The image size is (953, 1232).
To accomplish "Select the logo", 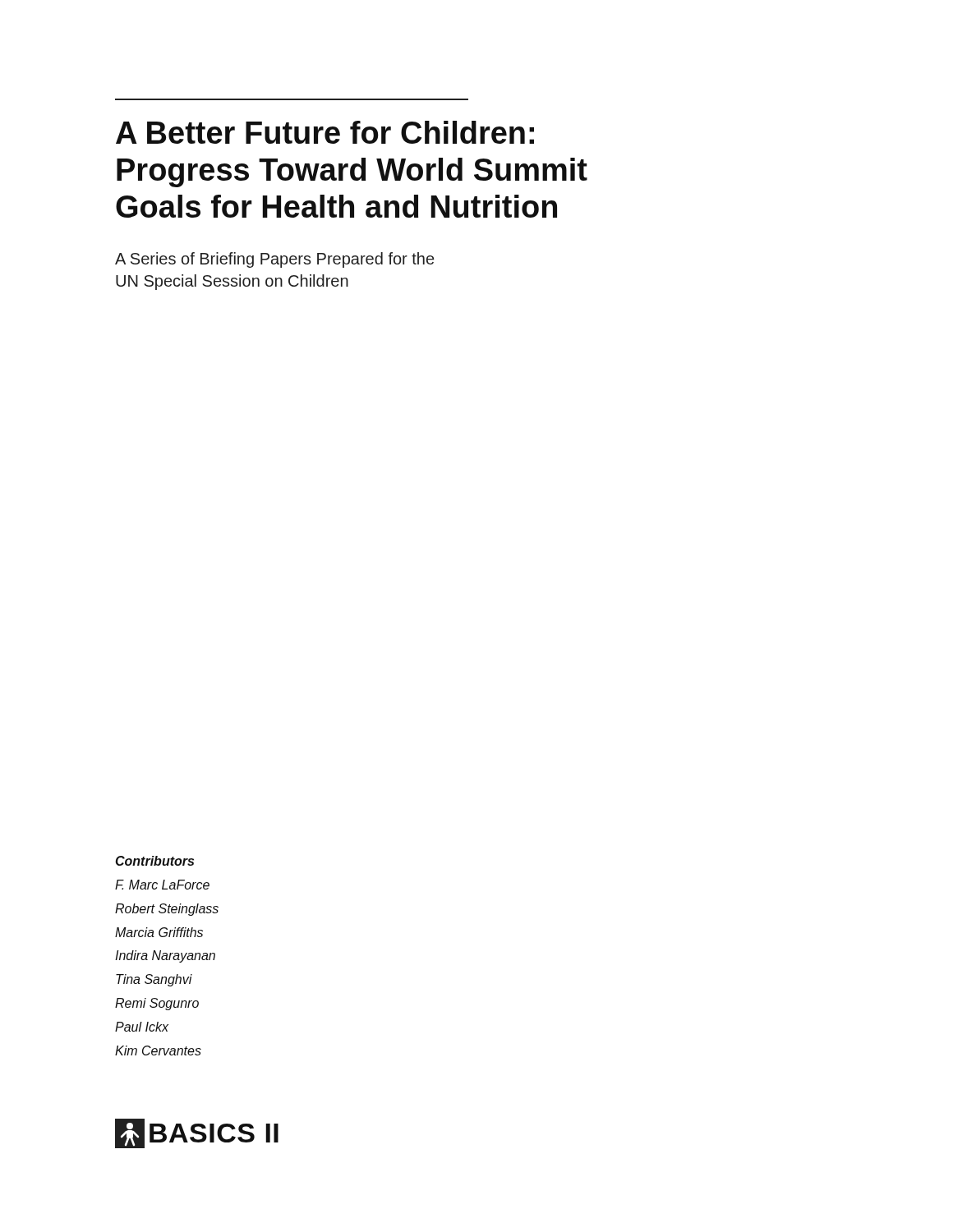I will [x=198, y=1133].
